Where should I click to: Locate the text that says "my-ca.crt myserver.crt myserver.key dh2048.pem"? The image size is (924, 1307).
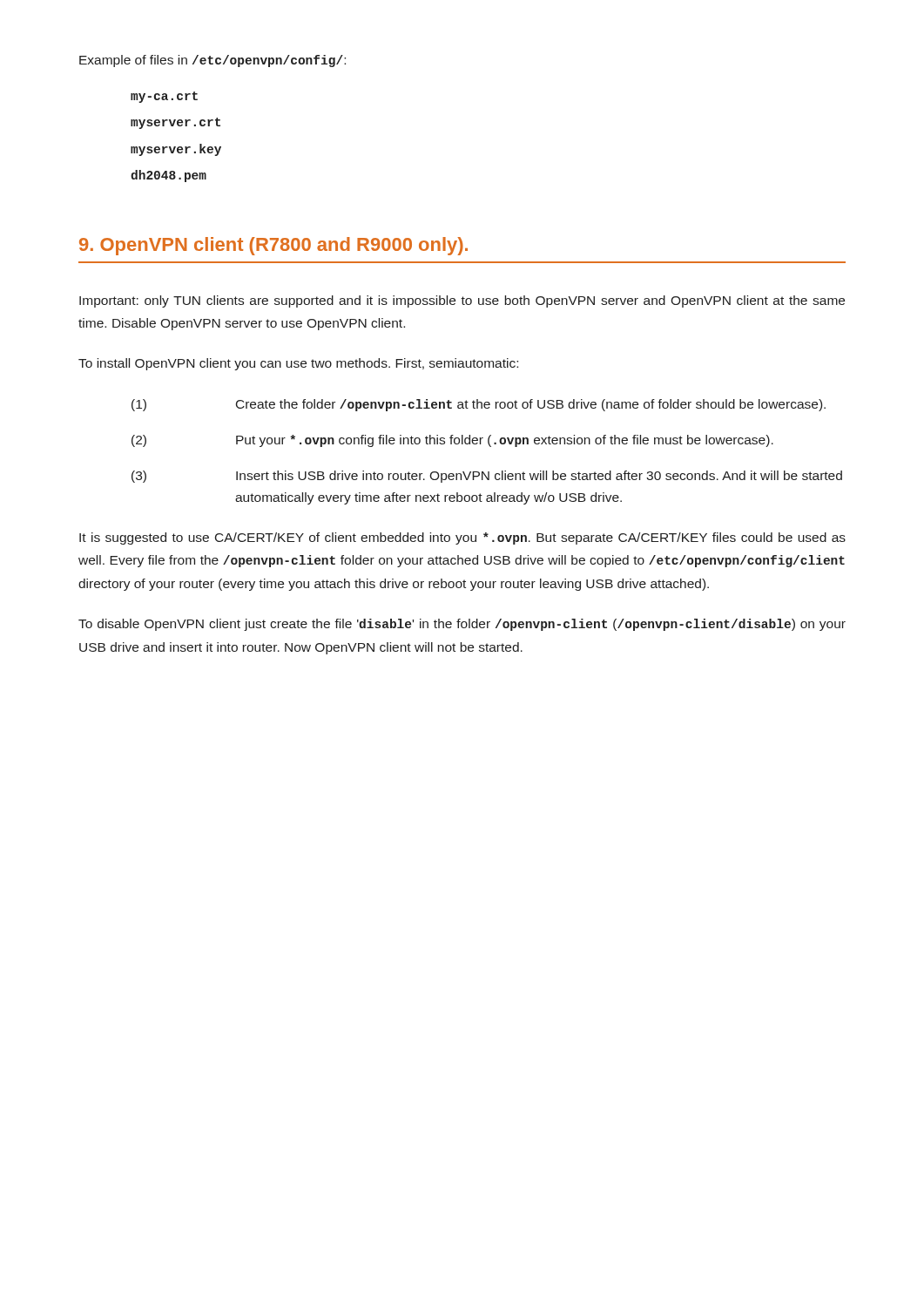[x=176, y=137]
